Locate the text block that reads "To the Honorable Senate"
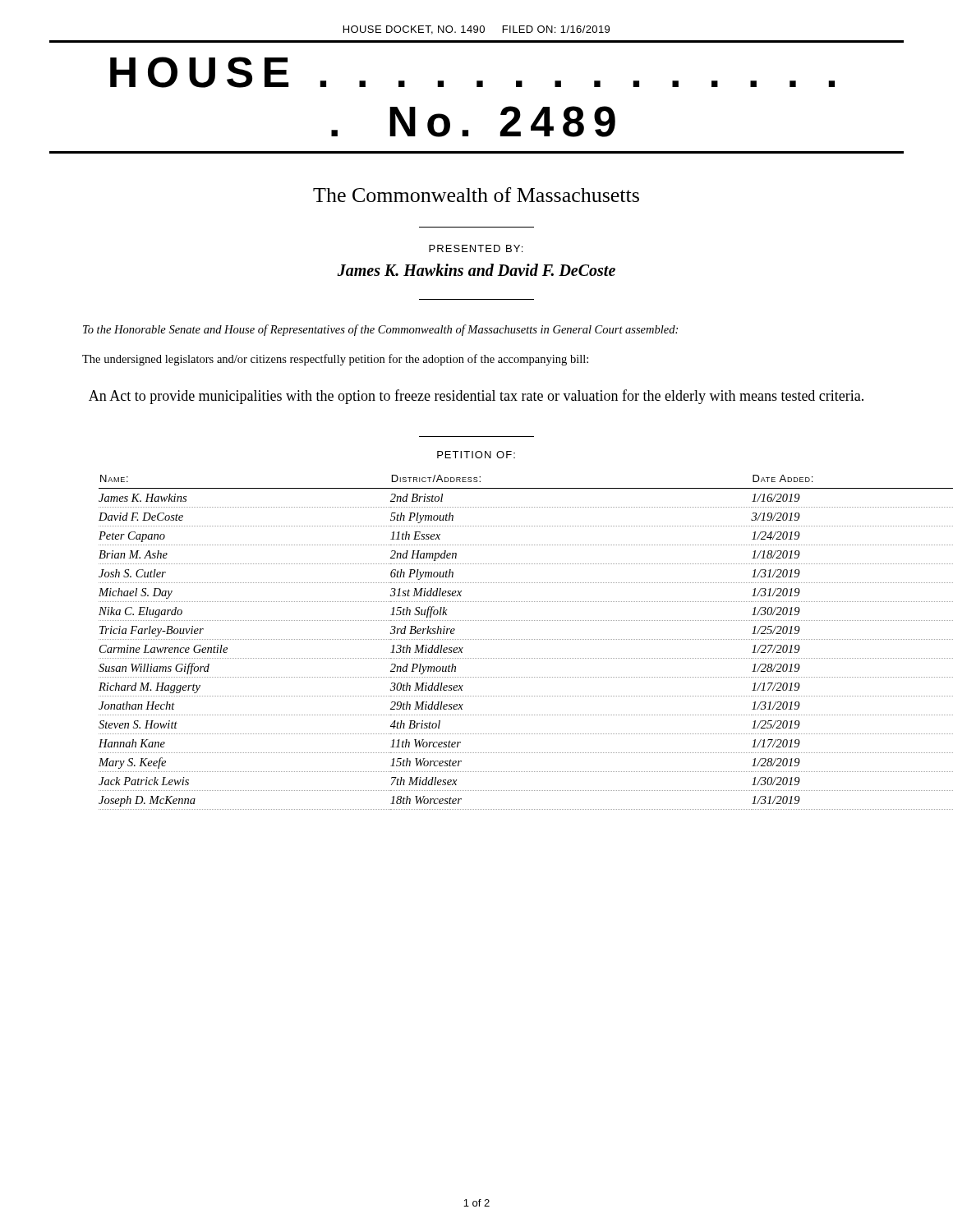This screenshot has width=953, height=1232. [380, 329]
